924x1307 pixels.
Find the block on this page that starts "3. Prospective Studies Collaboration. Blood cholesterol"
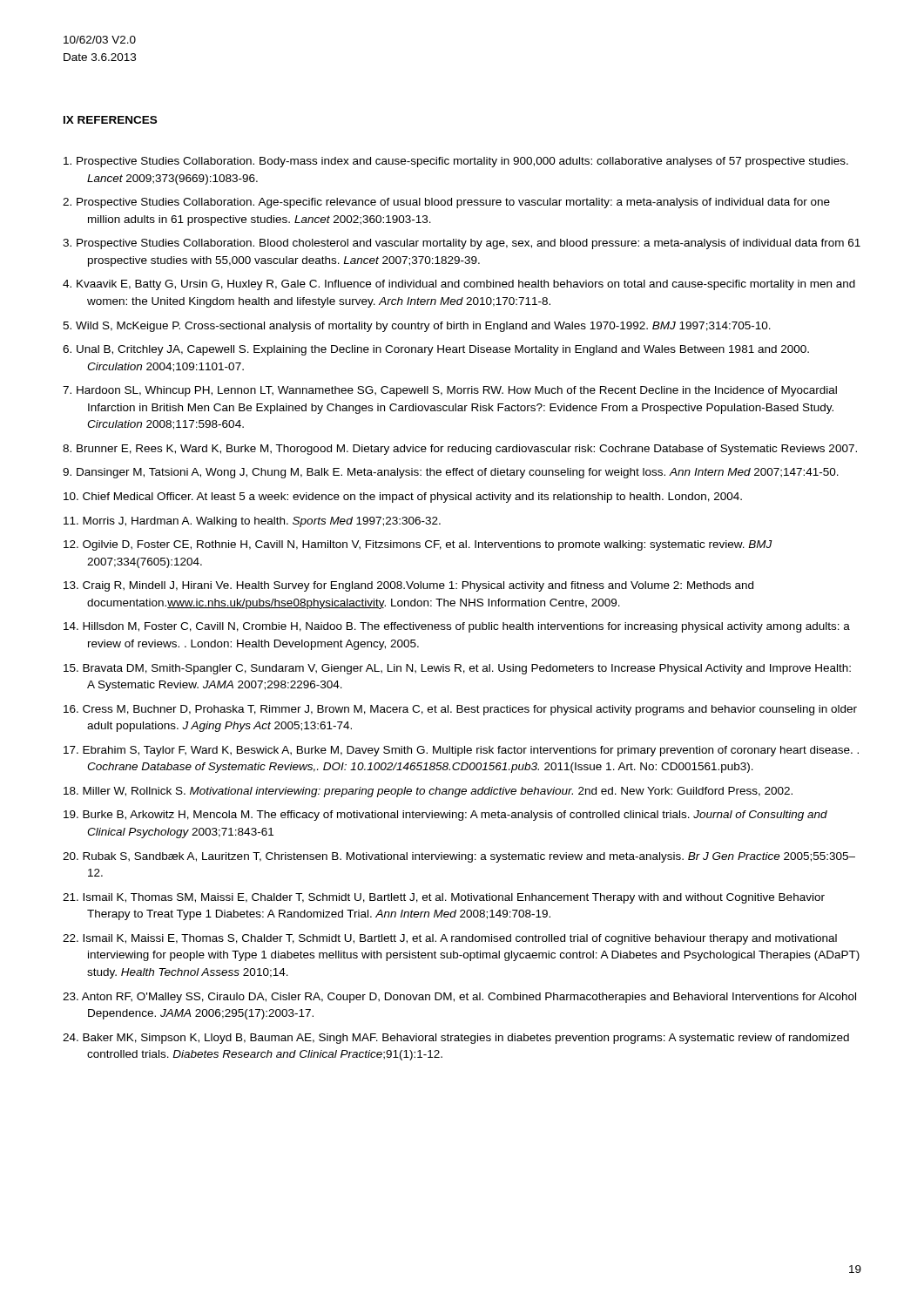click(x=462, y=251)
